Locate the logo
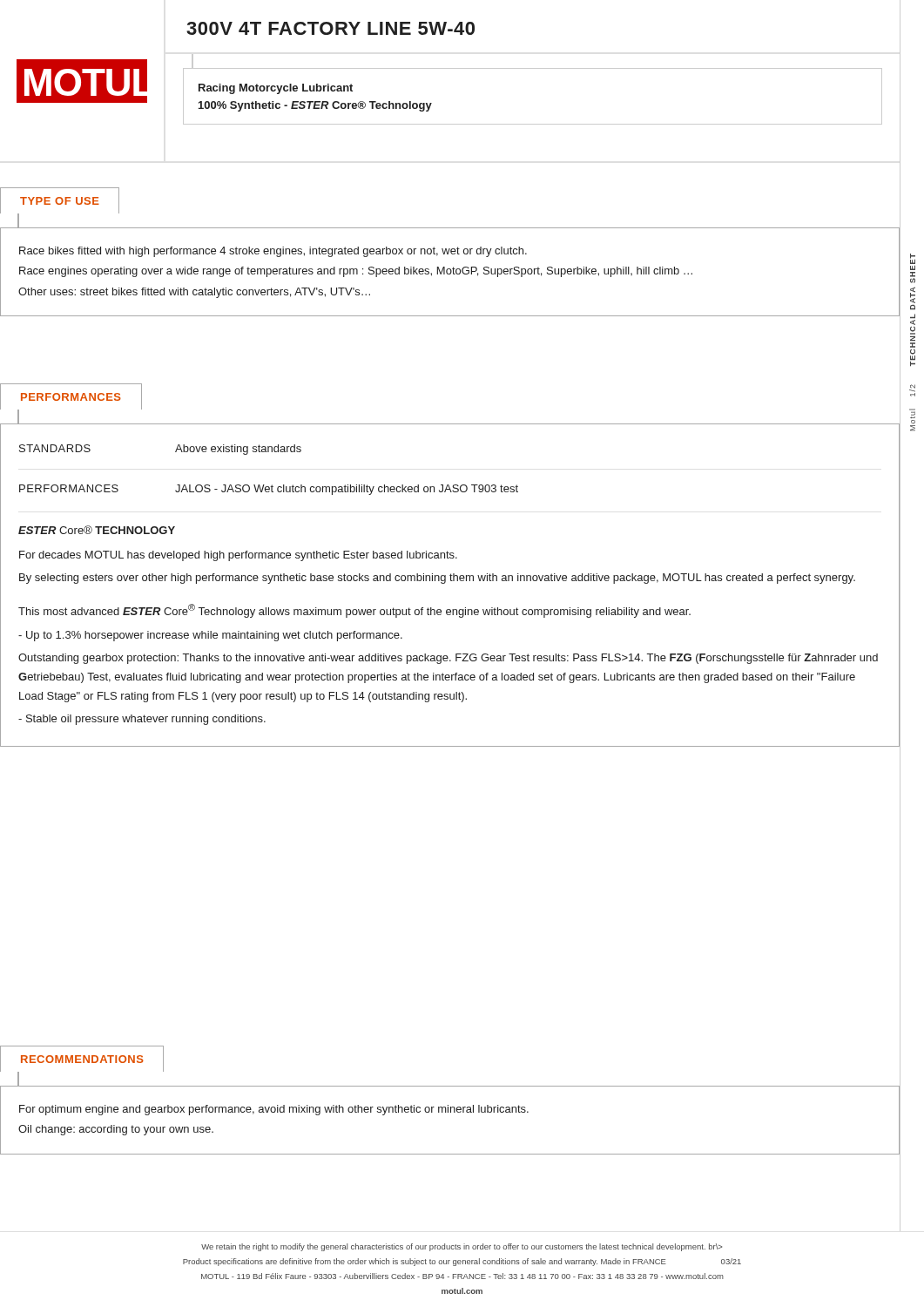Screen dimensions: 1307x924 (x=83, y=81)
